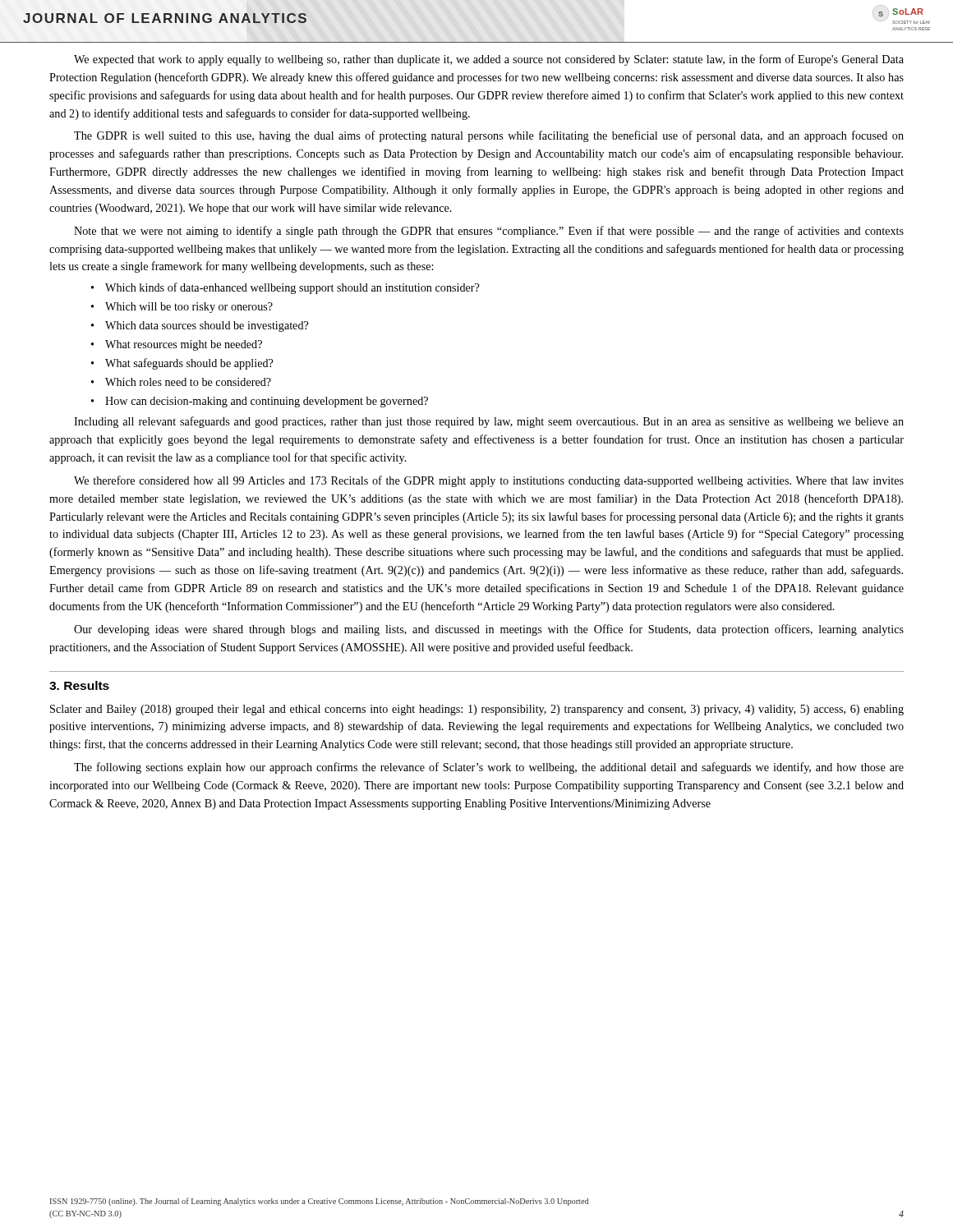Image resolution: width=953 pixels, height=1232 pixels.
Task: Locate the block of text that opens with "We expected that"
Action: (476, 87)
